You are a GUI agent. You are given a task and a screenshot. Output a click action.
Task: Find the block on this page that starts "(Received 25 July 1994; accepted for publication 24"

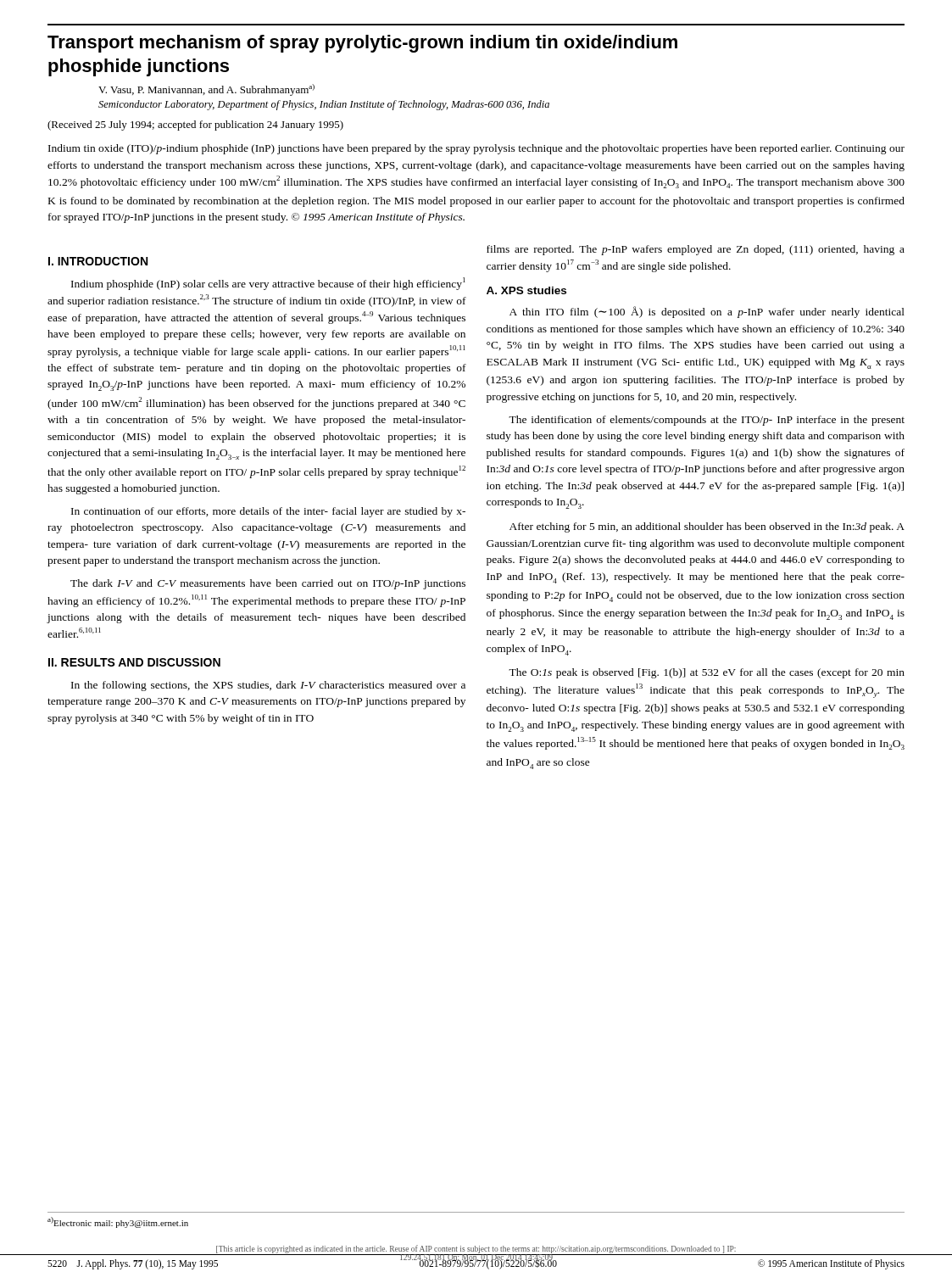coord(195,125)
